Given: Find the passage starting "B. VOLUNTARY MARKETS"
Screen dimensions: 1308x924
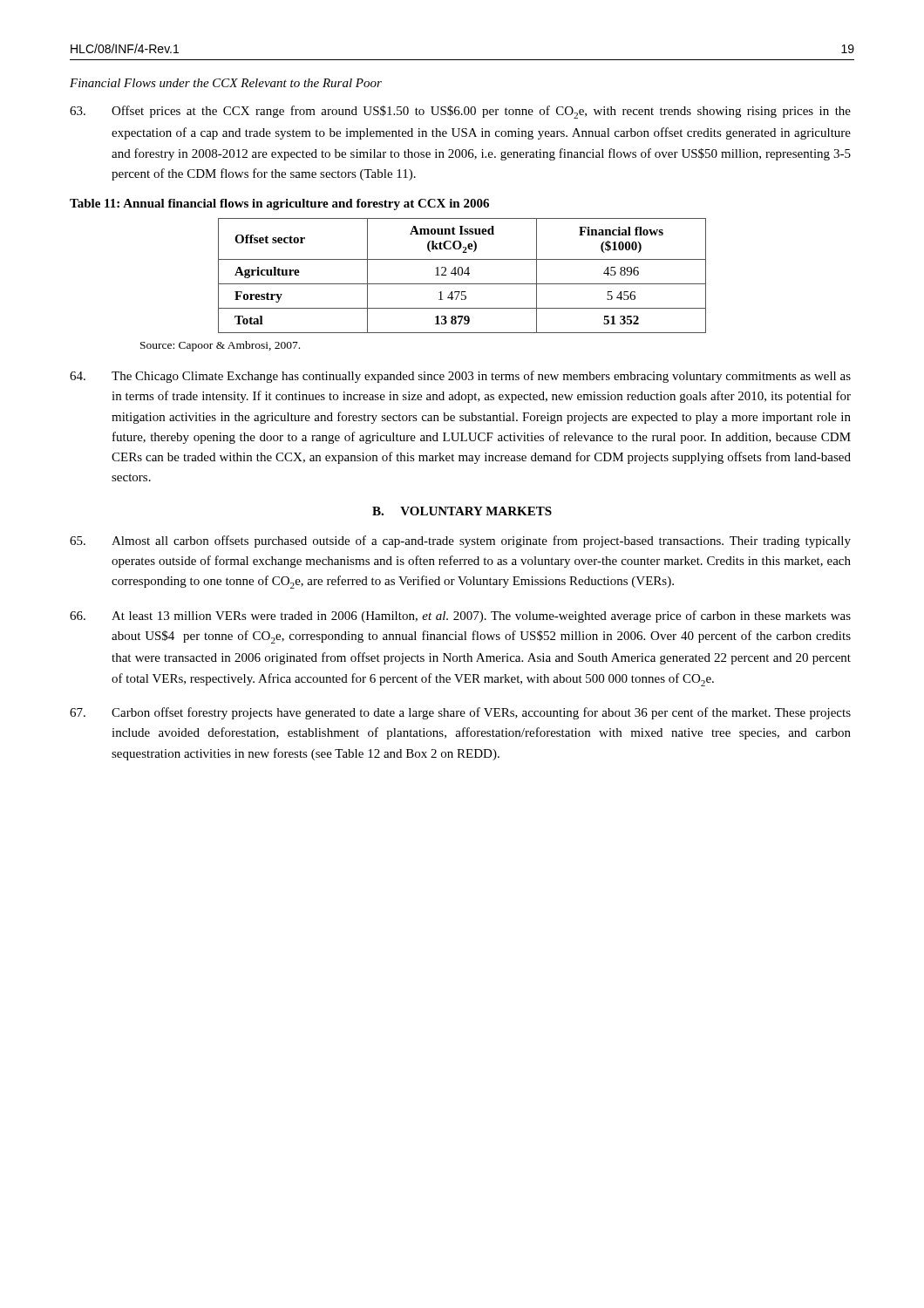Looking at the screenshot, I should coord(462,511).
